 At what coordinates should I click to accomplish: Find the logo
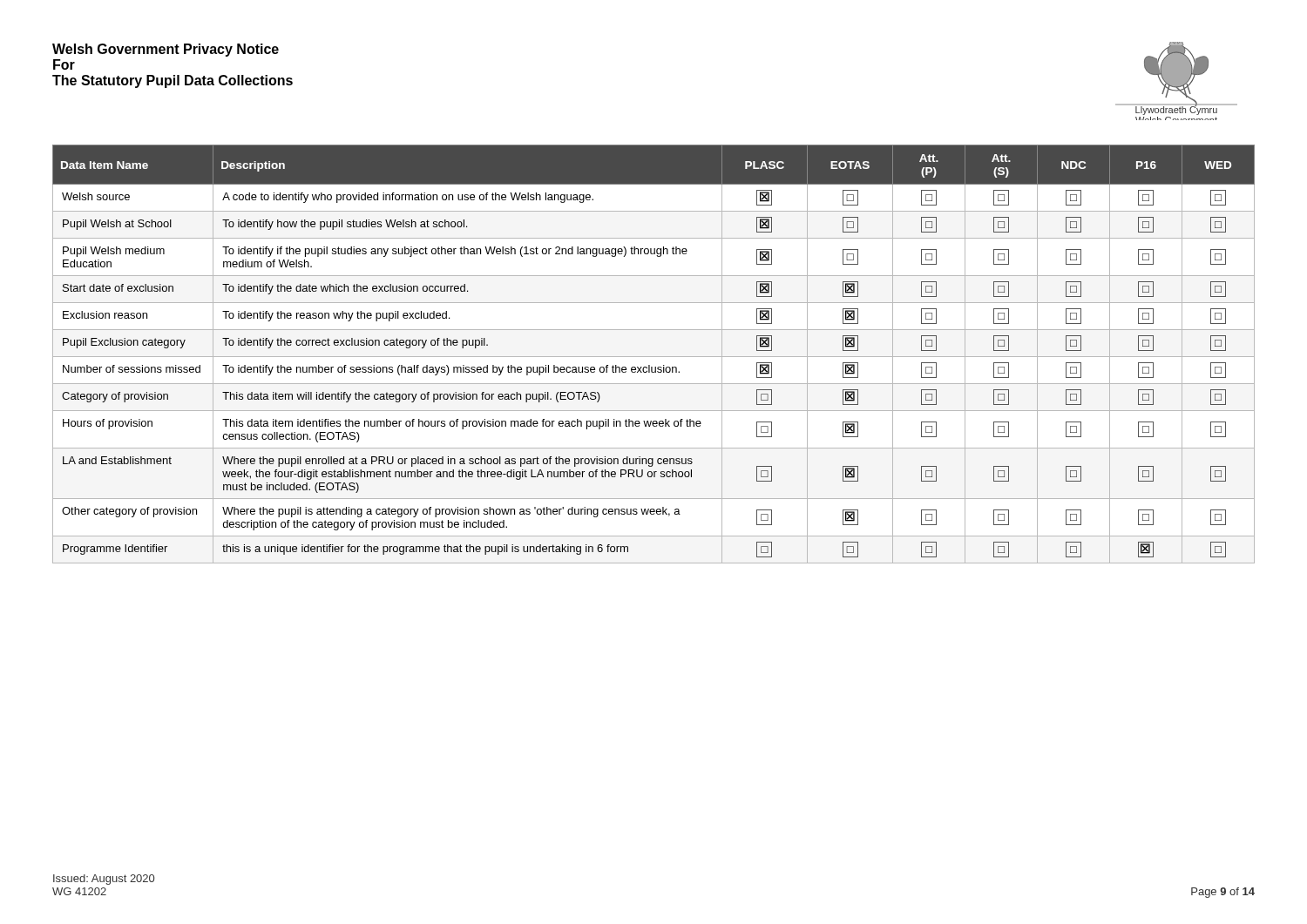coord(1176,81)
